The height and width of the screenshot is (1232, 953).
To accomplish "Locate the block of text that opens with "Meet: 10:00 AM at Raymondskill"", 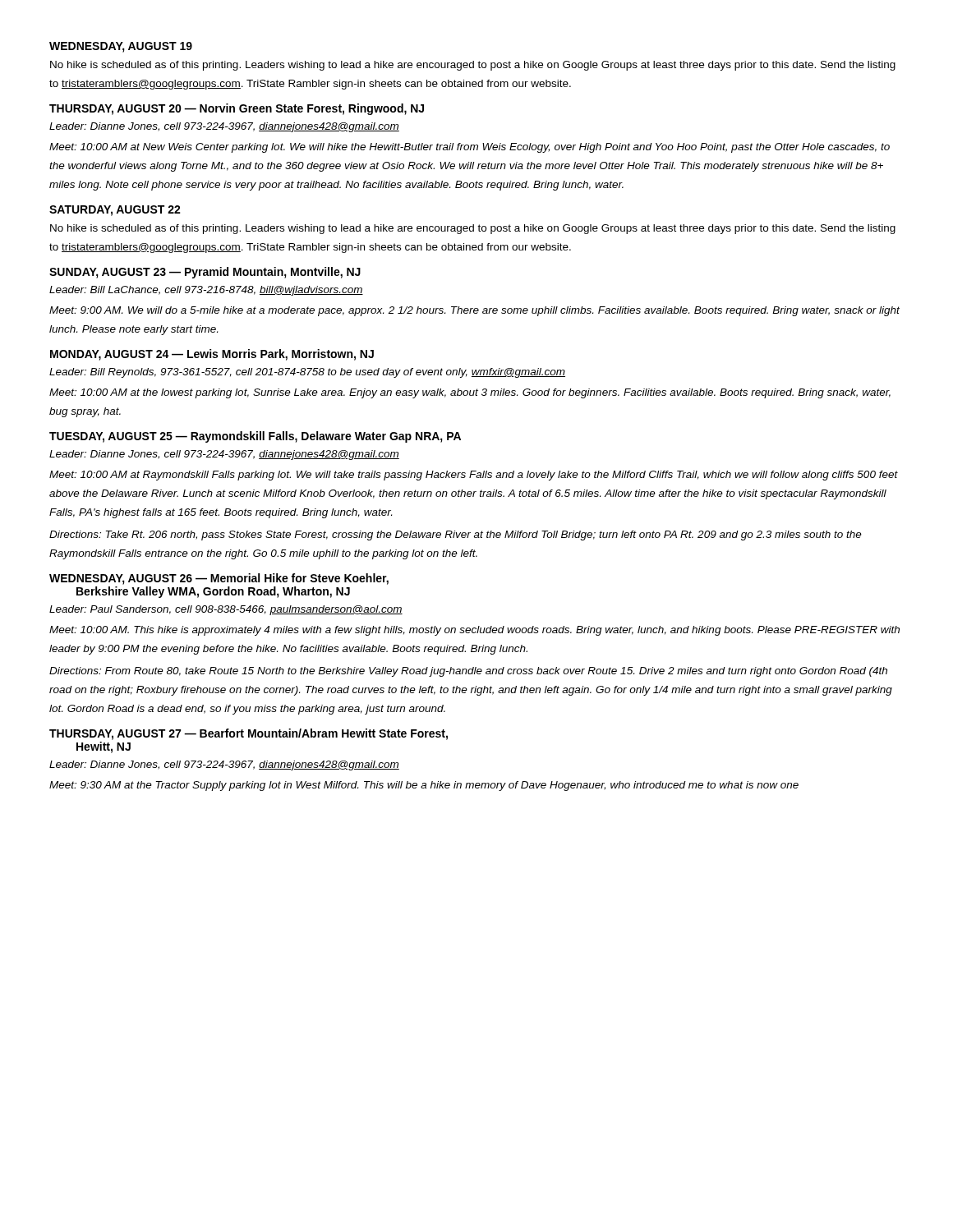I will (473, 493).
